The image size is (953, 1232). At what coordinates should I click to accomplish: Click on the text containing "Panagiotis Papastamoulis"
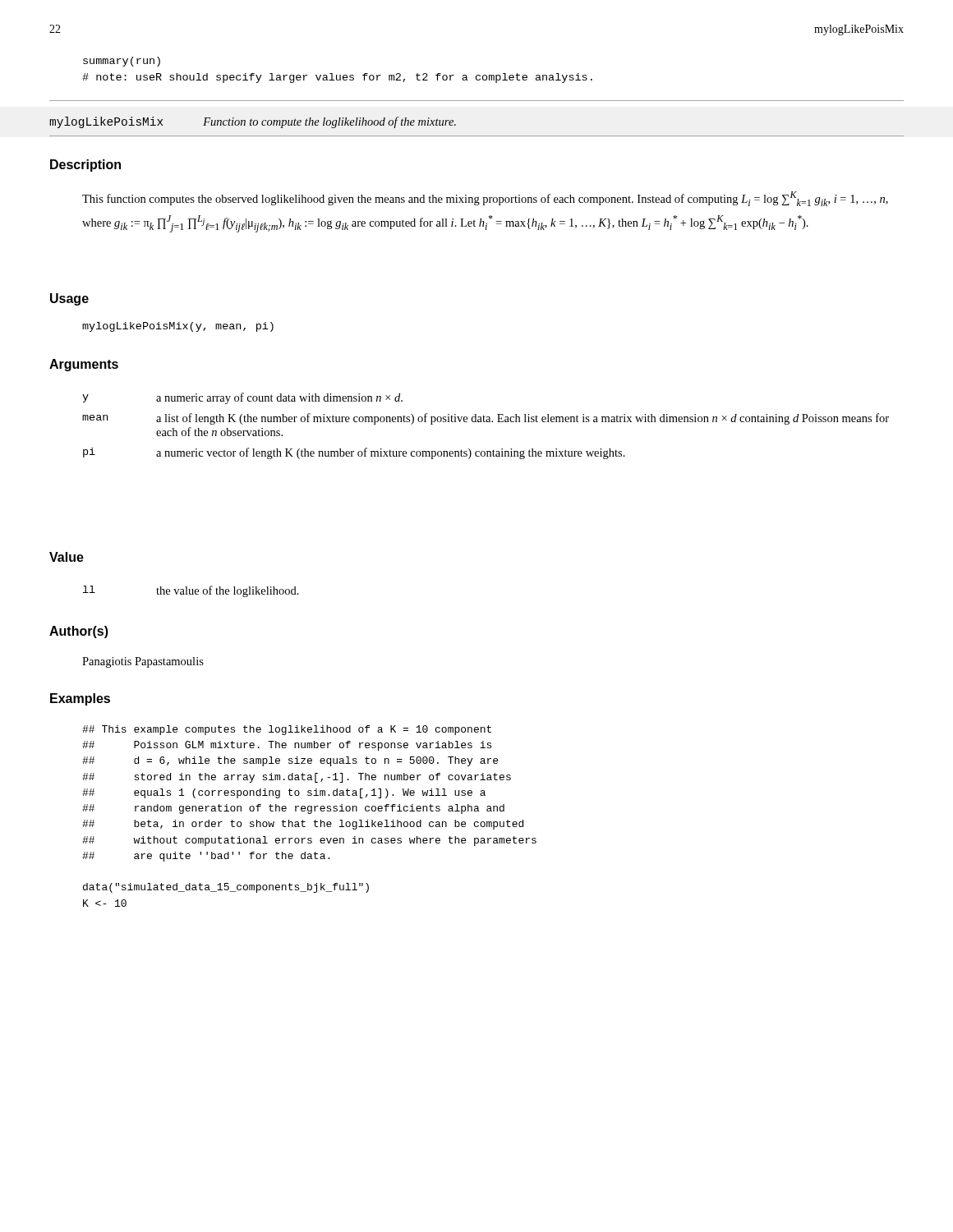(x=143, y=661)
